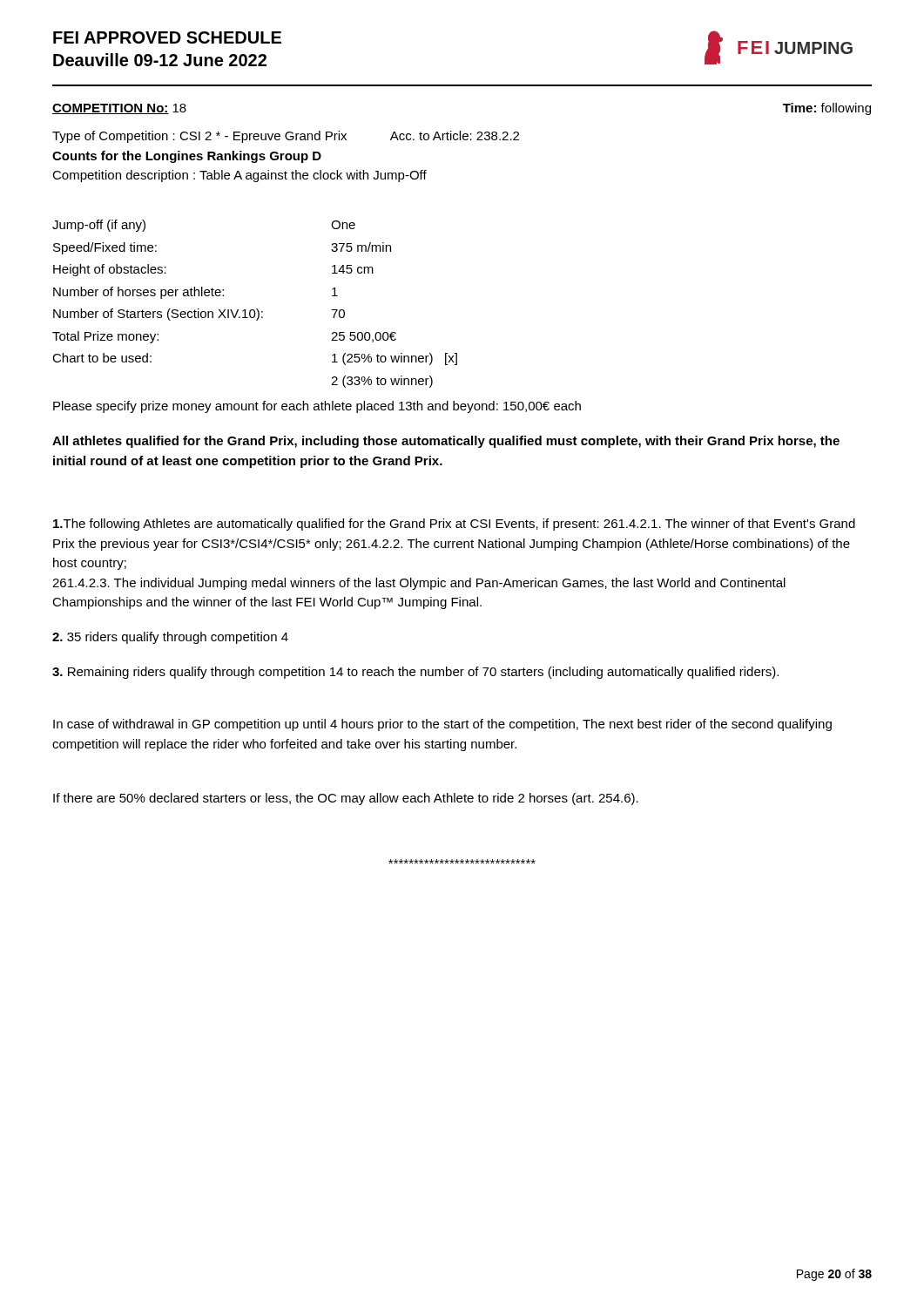Click where it says "35 riders qualify through competition 4"
Screen dimensions: 1307x924
pyautogui.click(x=170, y=637)
